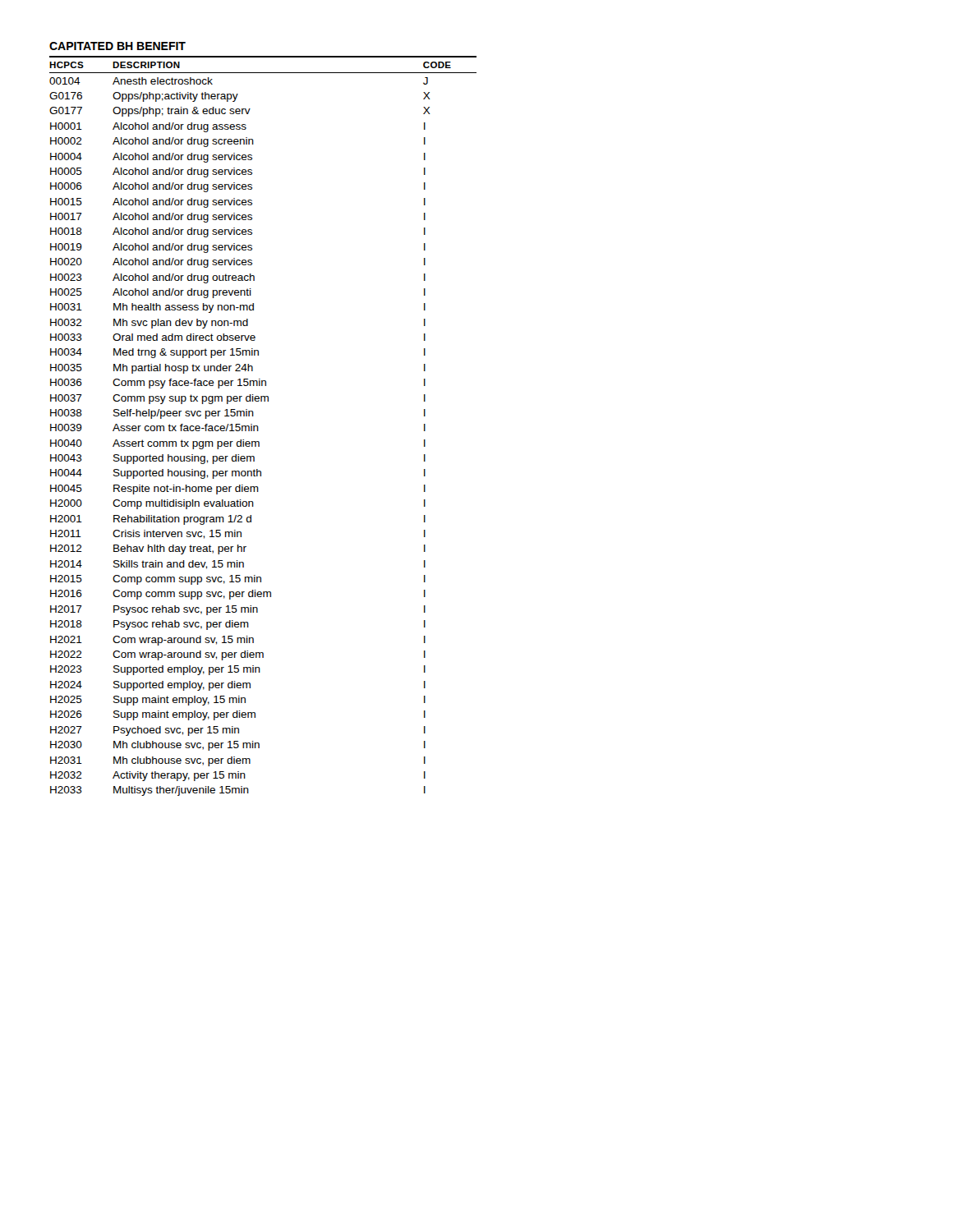Point to "CAPITATED BH BENEFIT"

(x=117, y=46)
